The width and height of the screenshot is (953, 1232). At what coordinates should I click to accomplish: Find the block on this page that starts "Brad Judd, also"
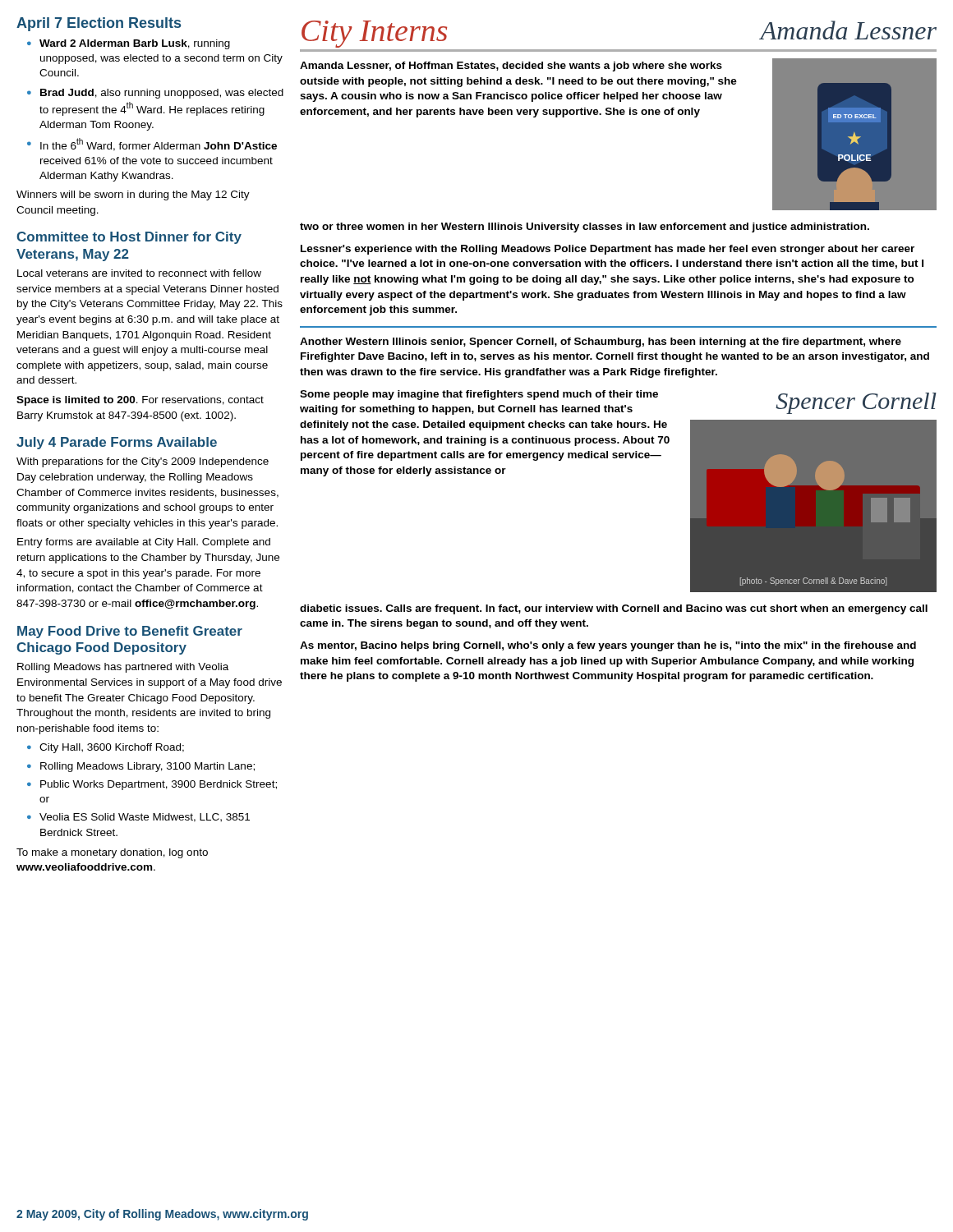tap(162, 108)
